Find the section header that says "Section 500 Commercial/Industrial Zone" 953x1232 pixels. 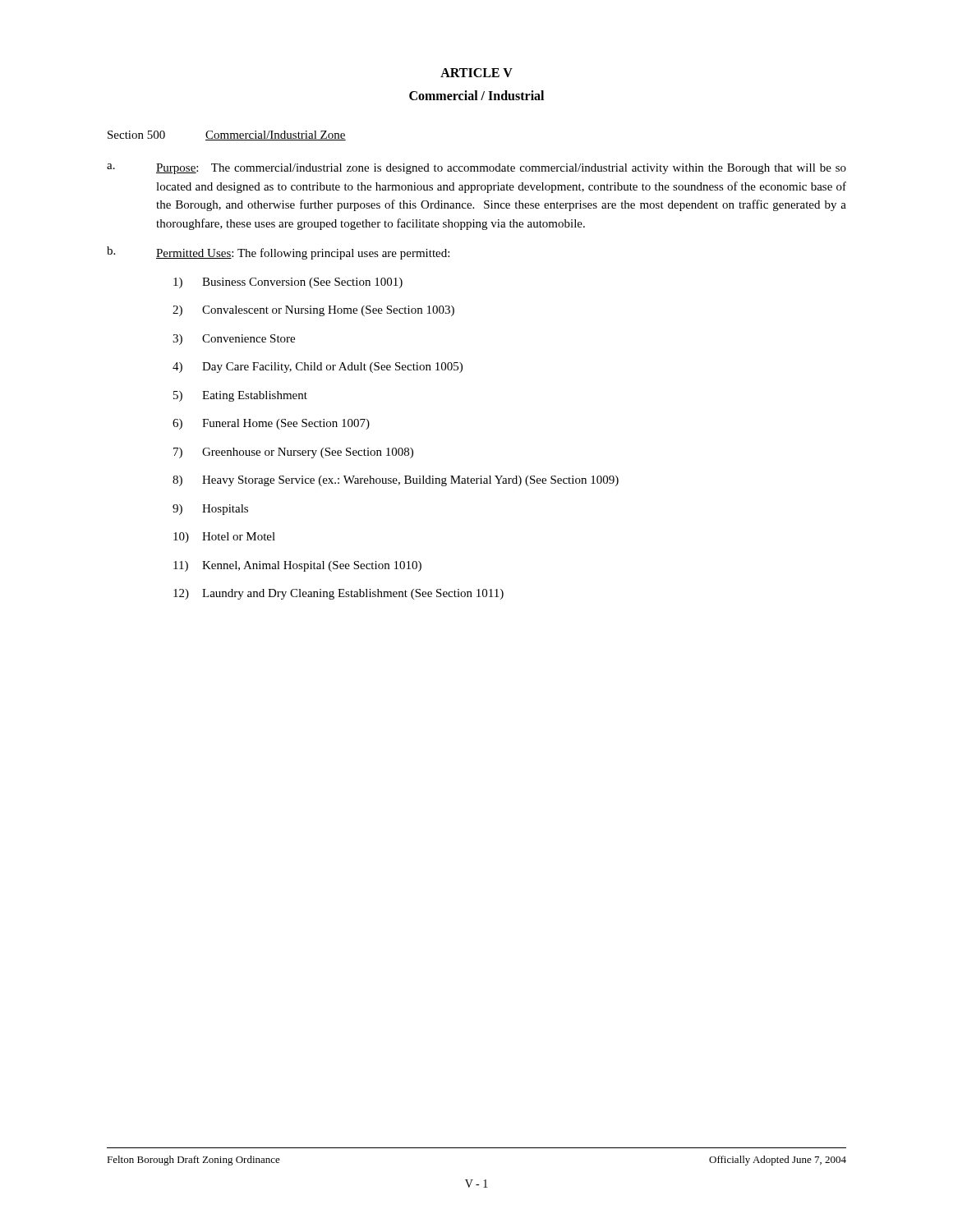coord(226,135)
